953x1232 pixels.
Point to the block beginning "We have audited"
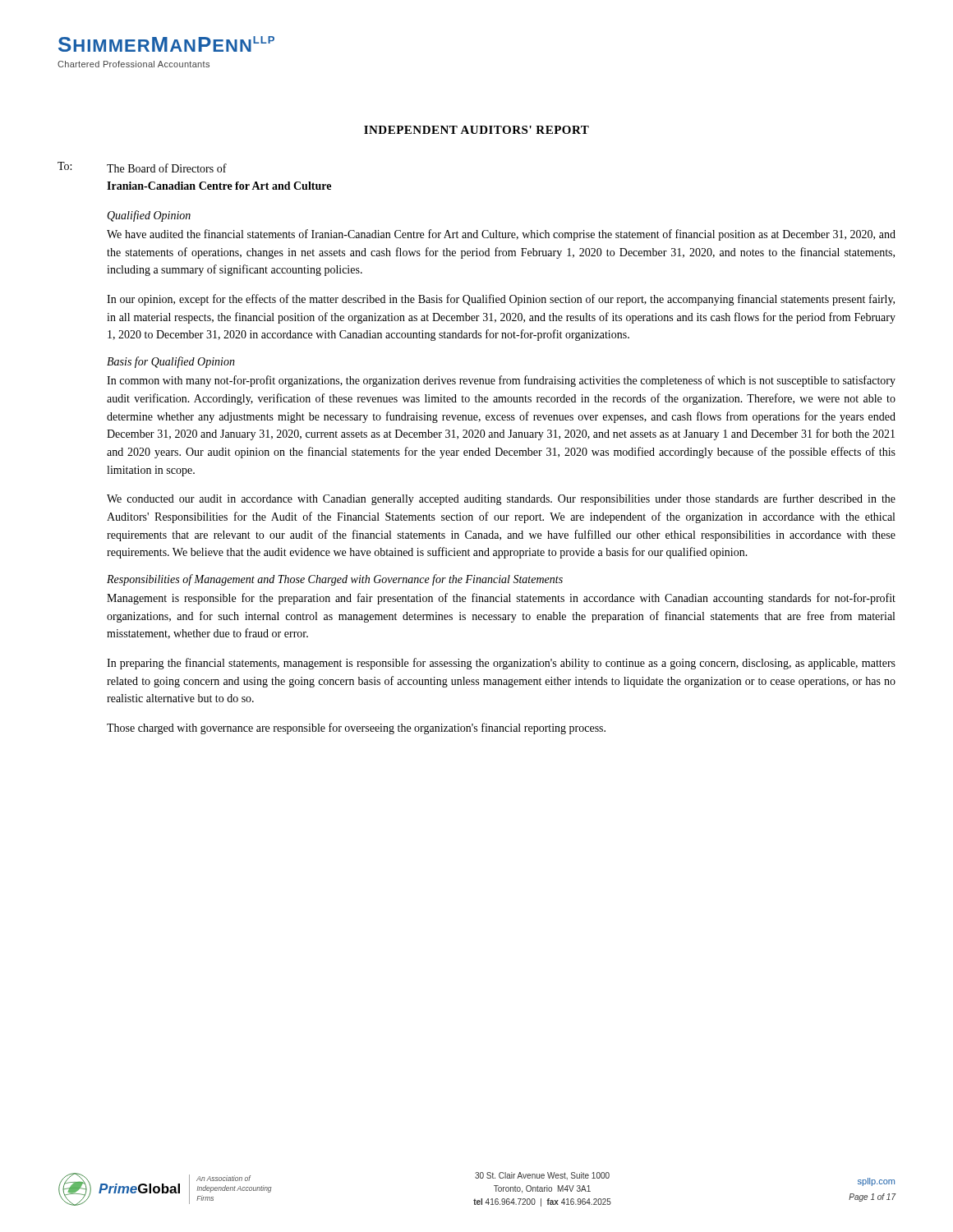501,252
